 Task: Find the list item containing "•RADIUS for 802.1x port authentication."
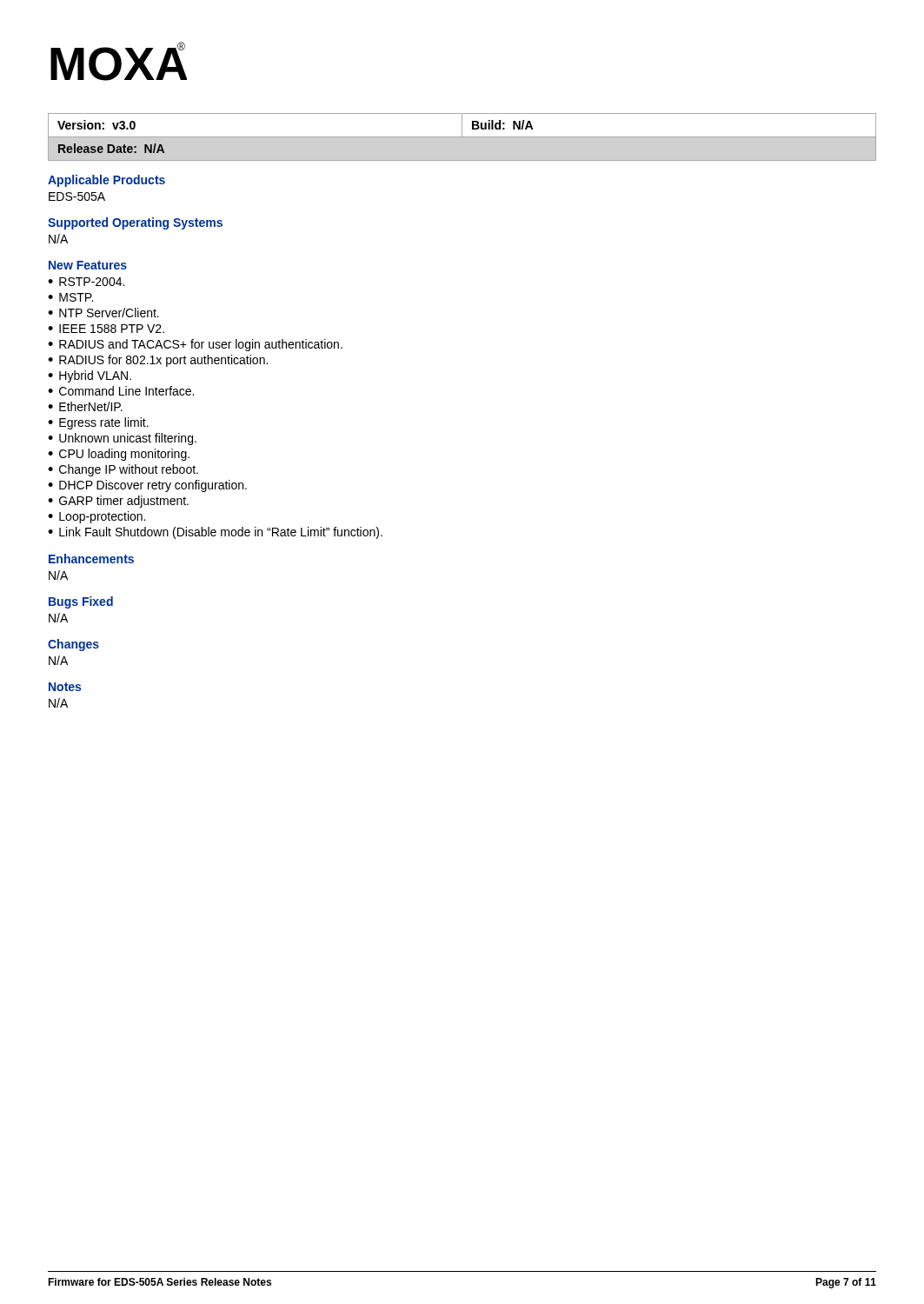[x=158, y=360]
